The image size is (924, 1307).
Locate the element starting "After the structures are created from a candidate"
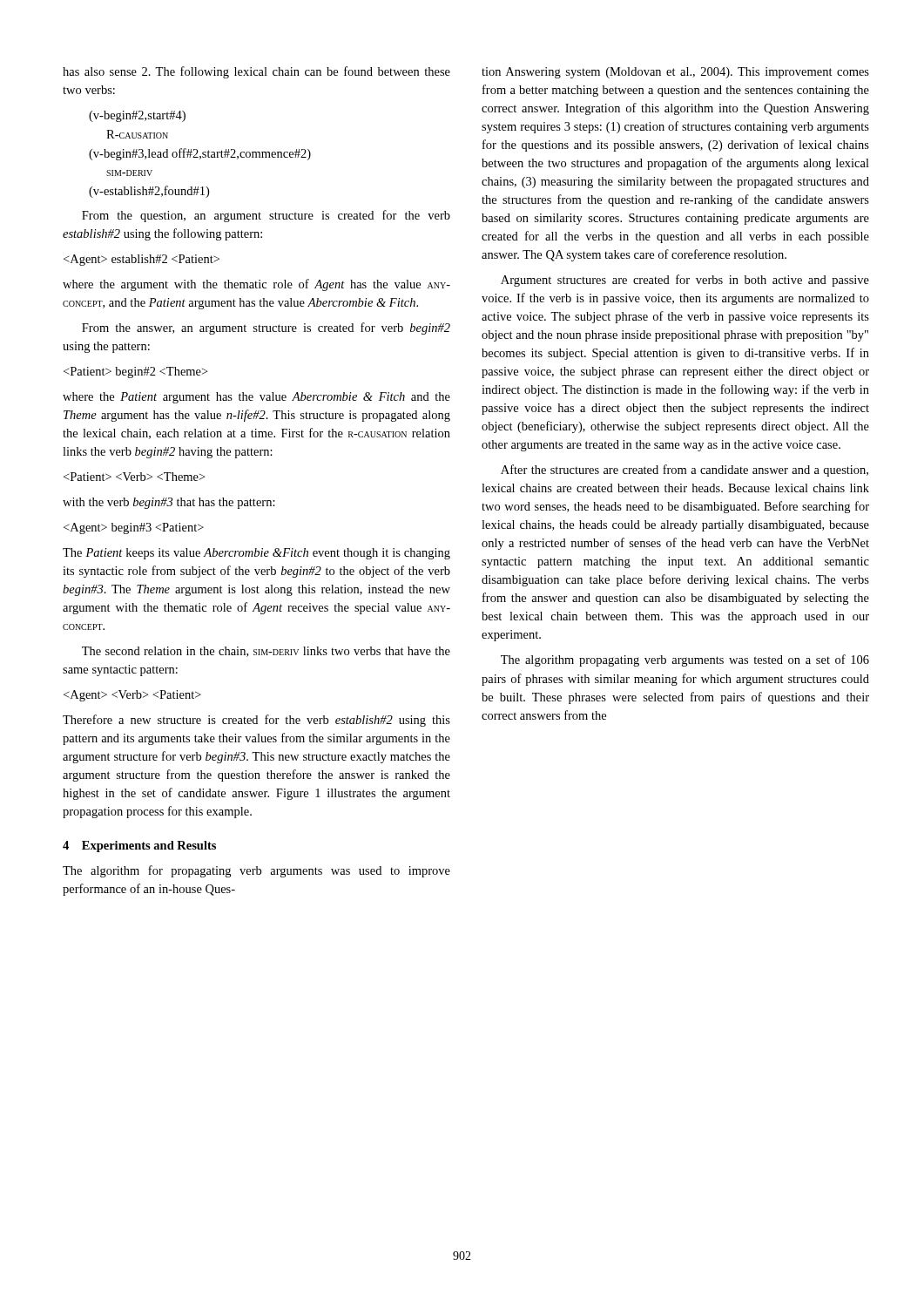pos(675,553)
